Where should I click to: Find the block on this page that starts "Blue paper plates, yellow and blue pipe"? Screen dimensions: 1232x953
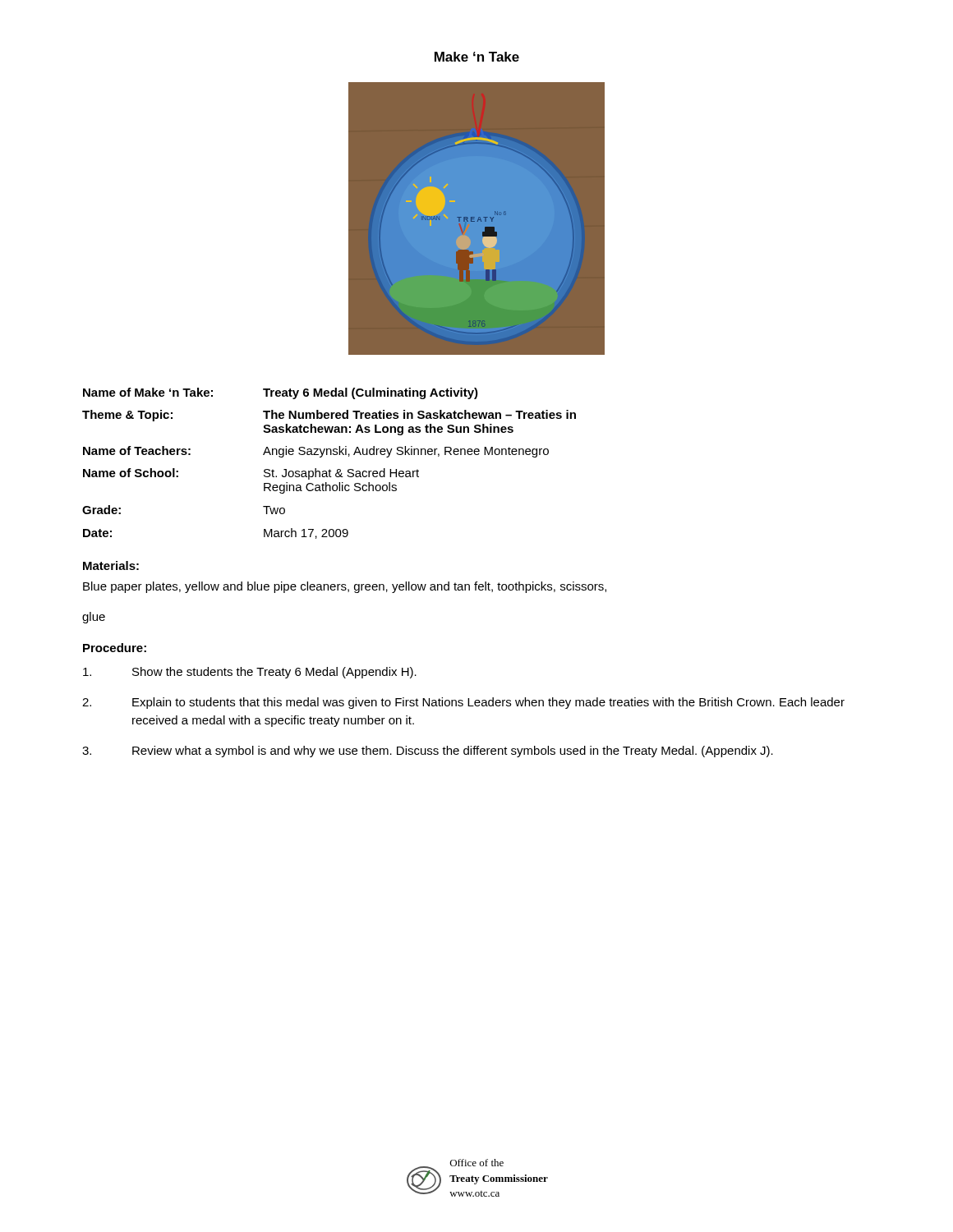click(x=345, y=586)
